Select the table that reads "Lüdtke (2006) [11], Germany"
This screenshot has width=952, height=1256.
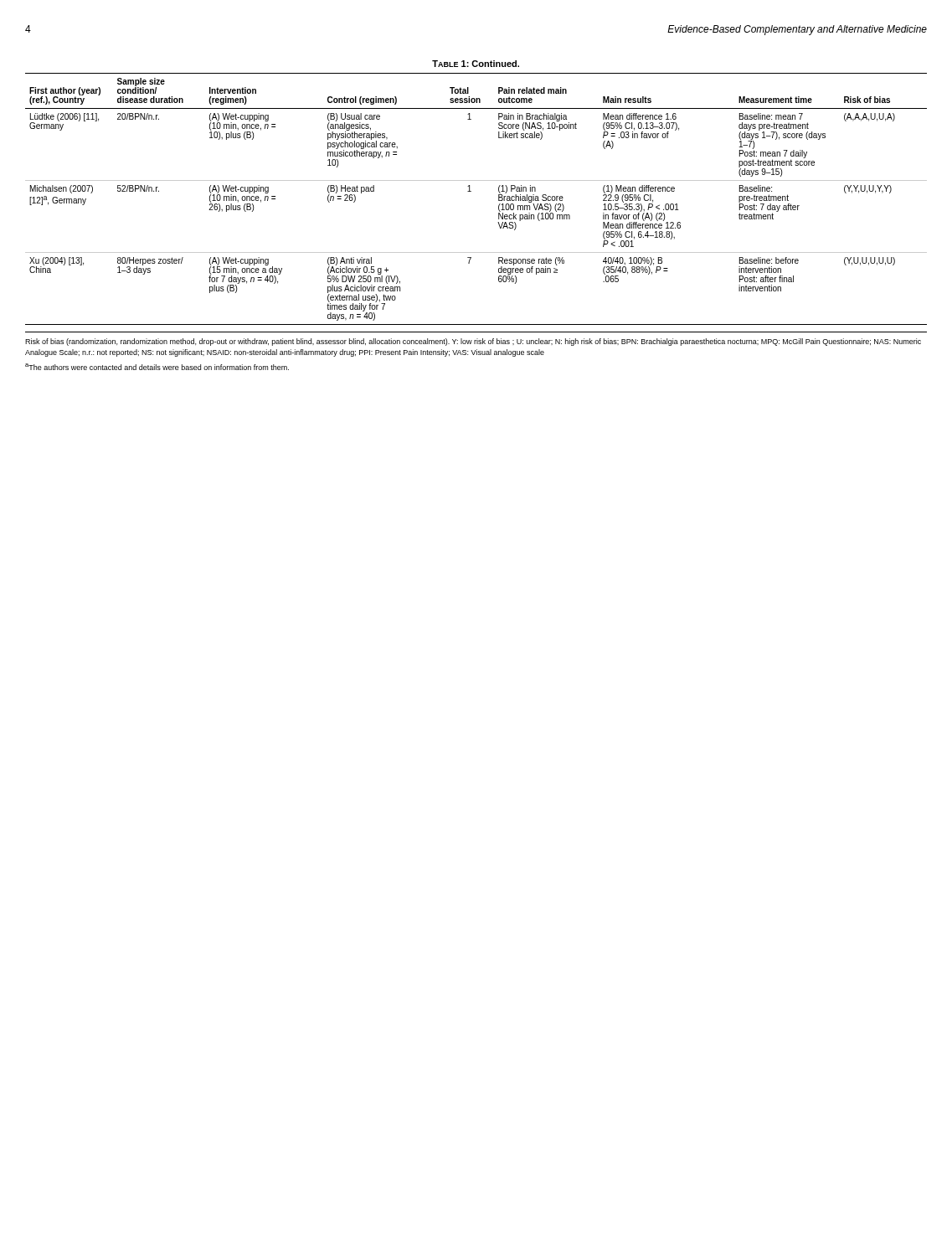pyautogui.click(x=476, y=199)
